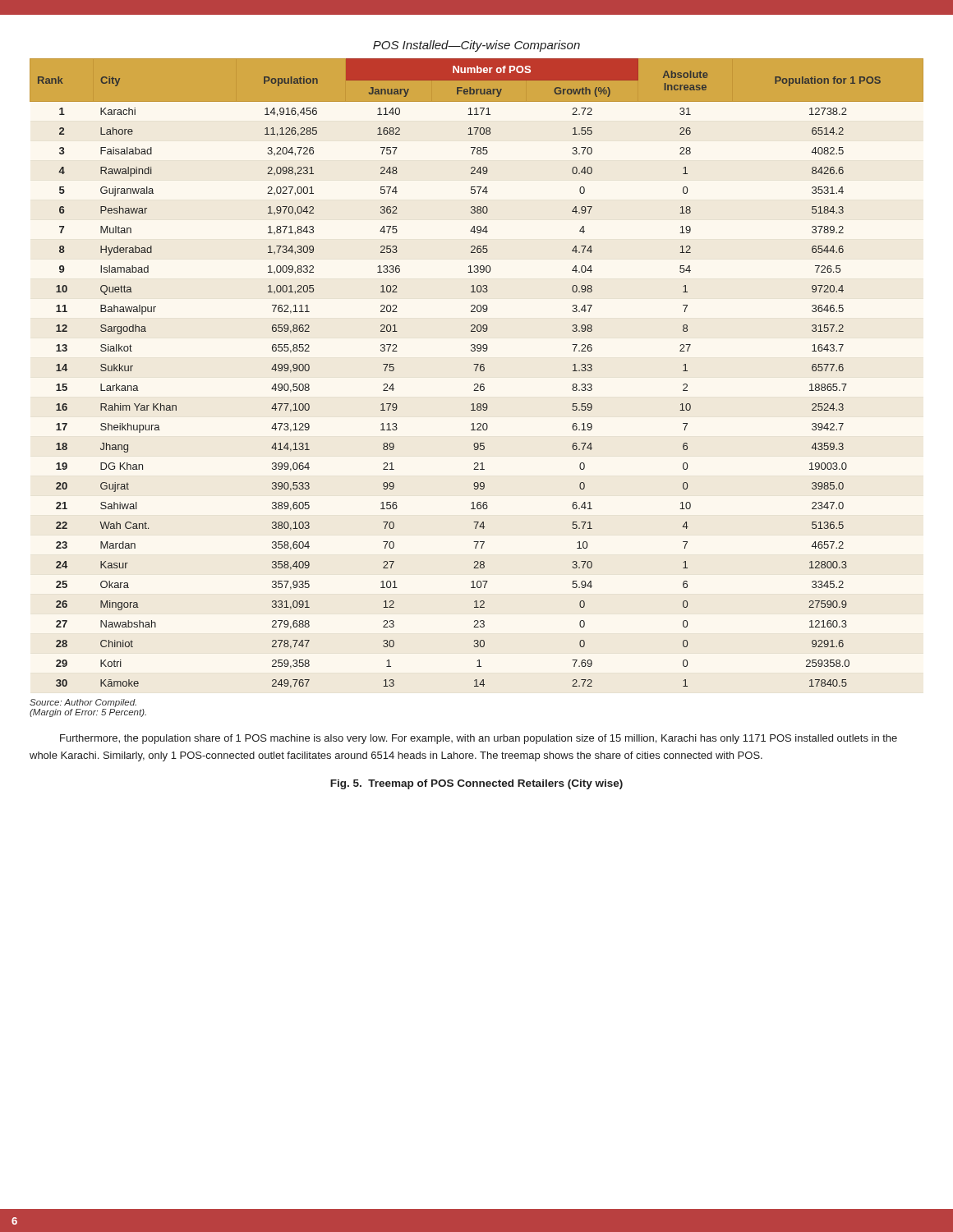Select the text block that reads "Furthermore, the population share of 1 POS machine"

coord(463,746)
